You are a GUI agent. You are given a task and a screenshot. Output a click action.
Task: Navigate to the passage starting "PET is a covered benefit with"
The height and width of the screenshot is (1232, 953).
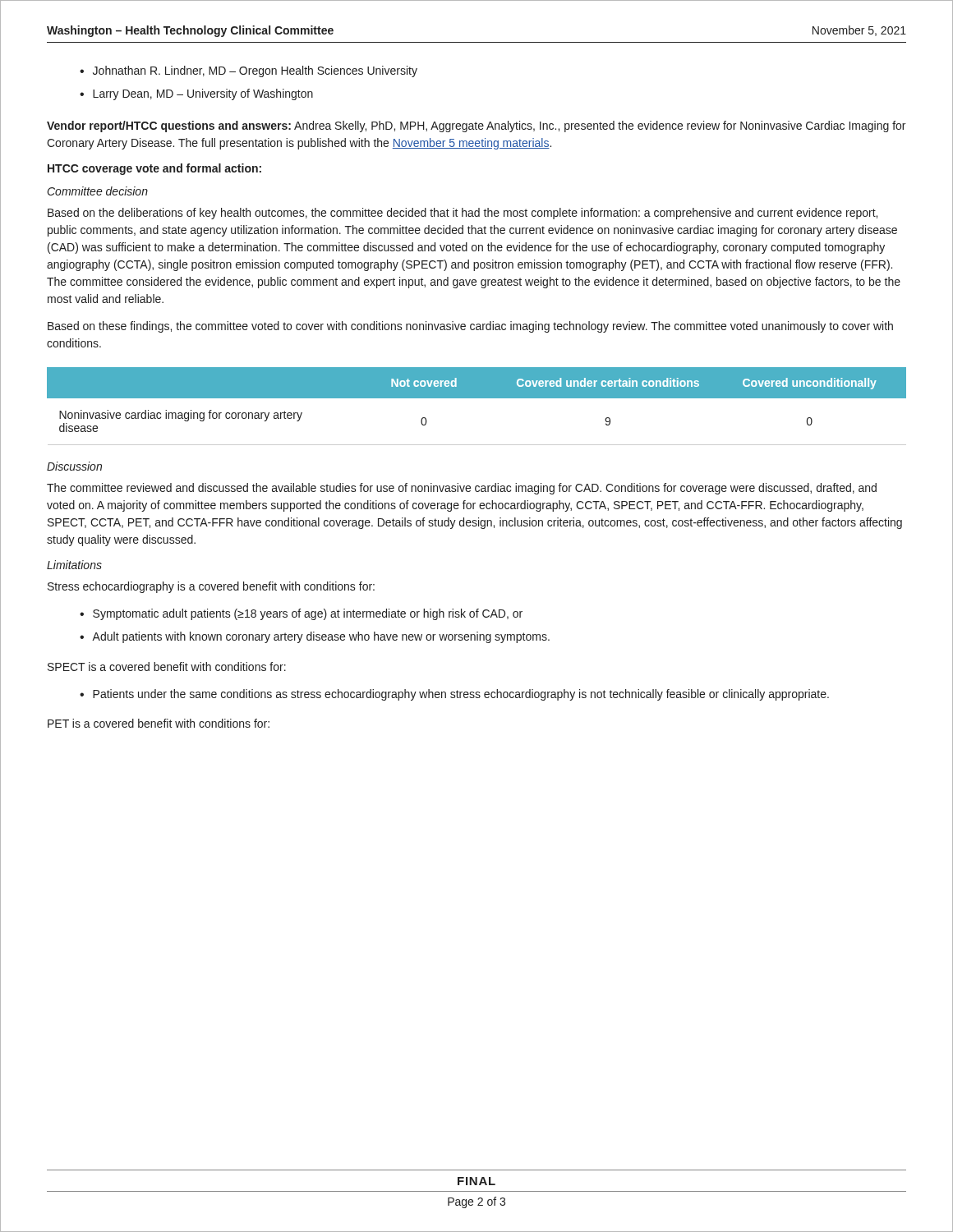(159, 724)
